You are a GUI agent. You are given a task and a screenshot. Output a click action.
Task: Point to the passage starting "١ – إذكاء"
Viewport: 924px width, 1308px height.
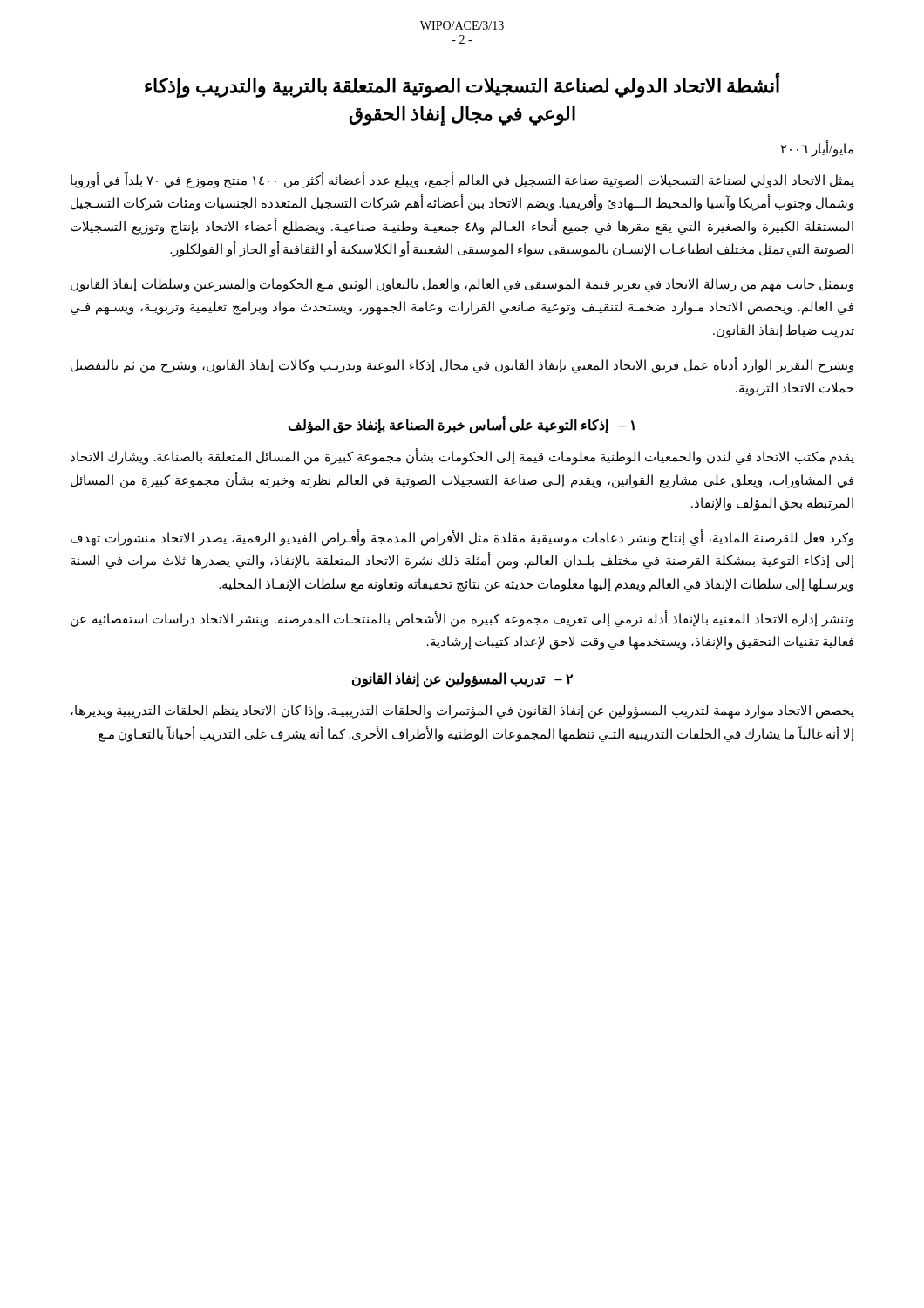tap(462, 425)
